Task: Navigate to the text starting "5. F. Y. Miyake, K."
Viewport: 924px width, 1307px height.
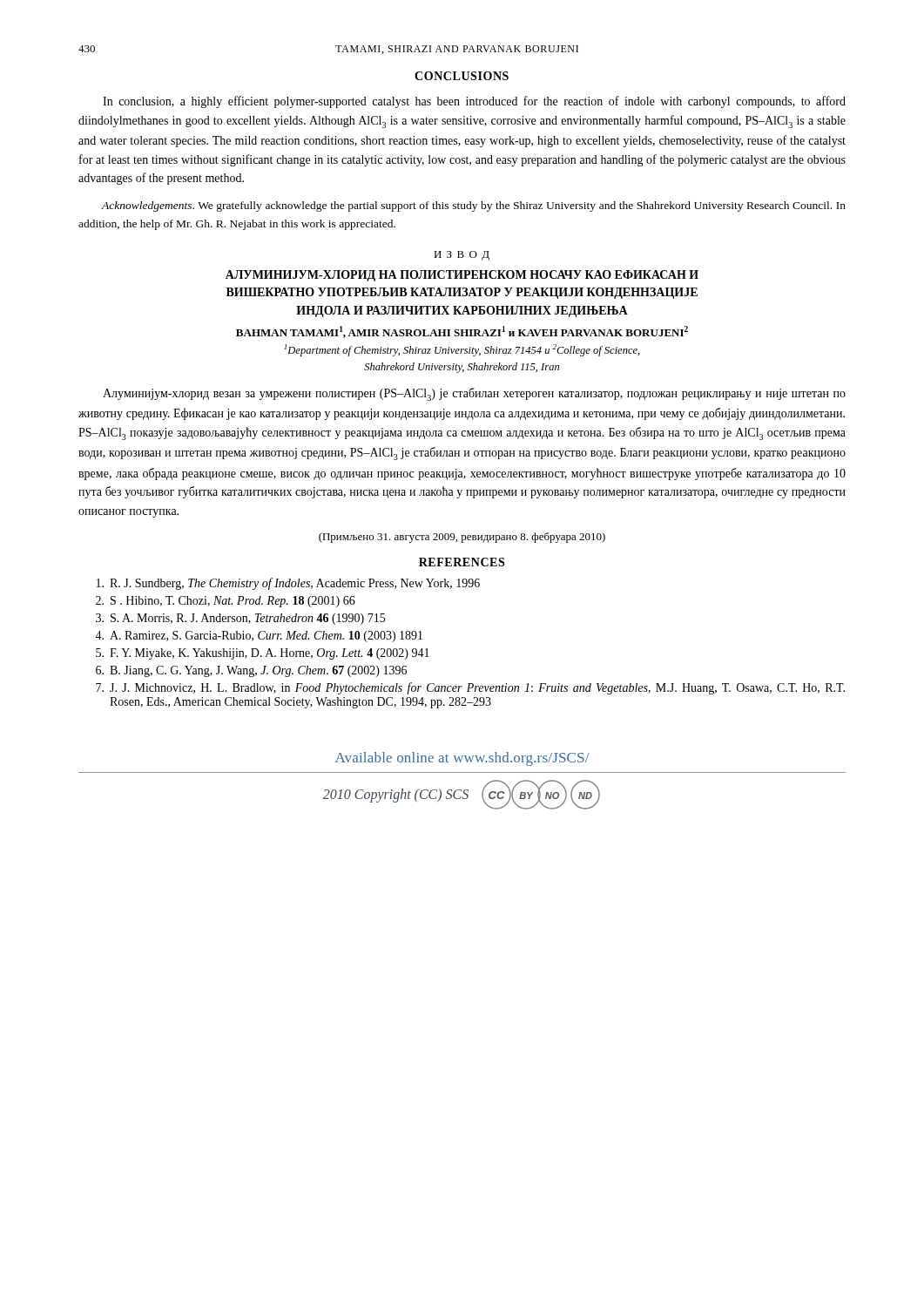Action: (263, 654)
